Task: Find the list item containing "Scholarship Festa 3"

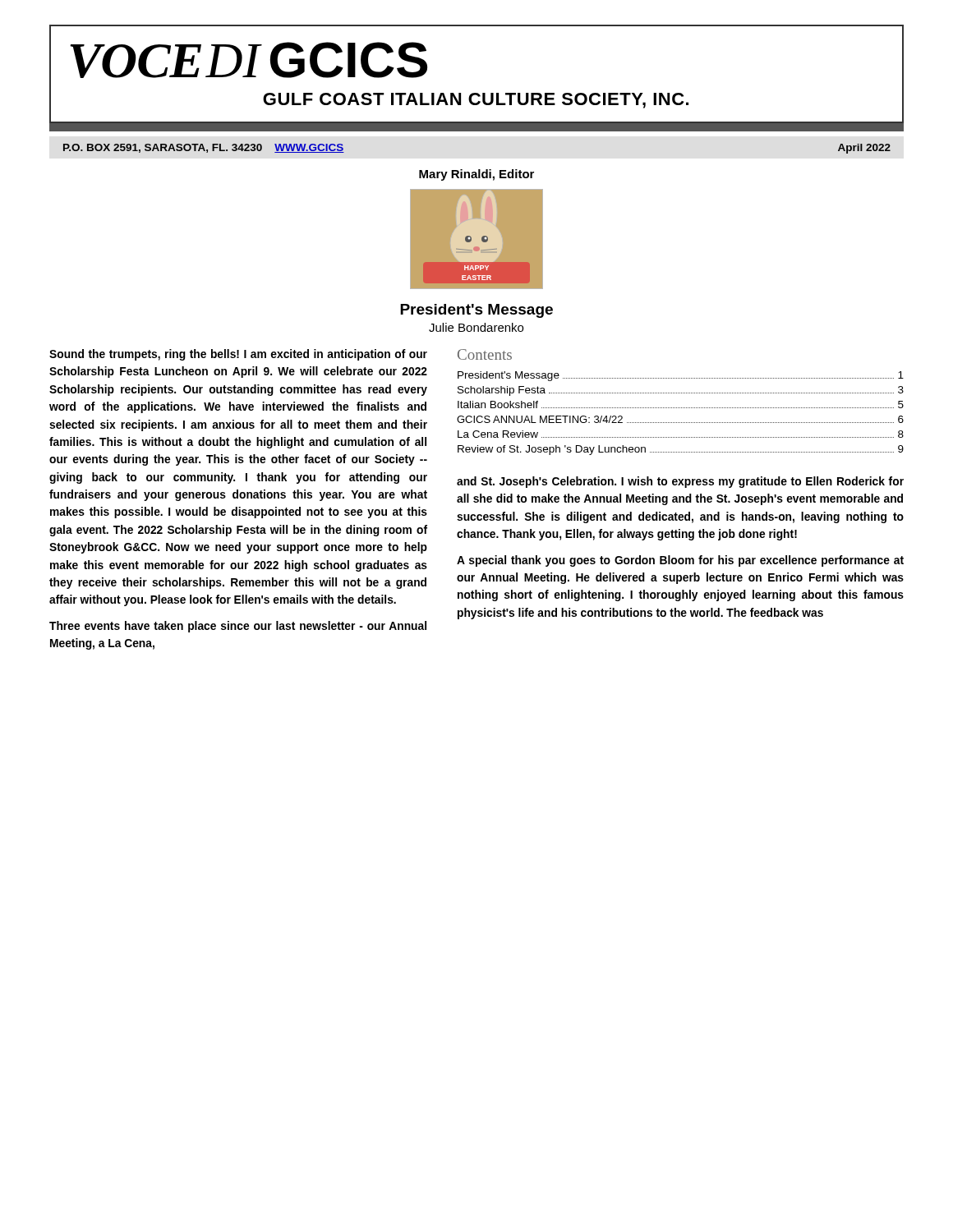Action: click(680, 390)
